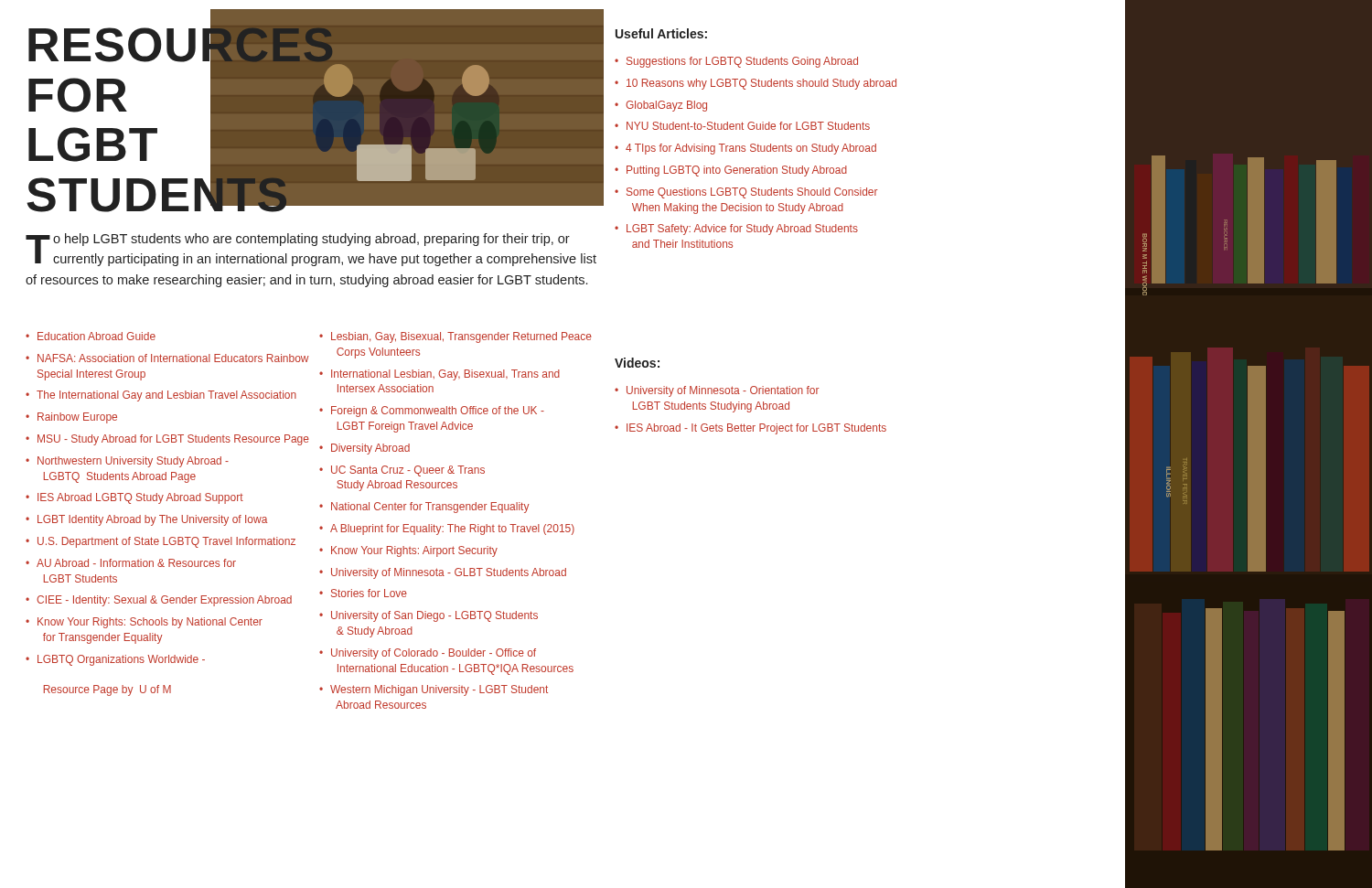Point to the text starting "• Rainbow Europe"

coord(72,418)
